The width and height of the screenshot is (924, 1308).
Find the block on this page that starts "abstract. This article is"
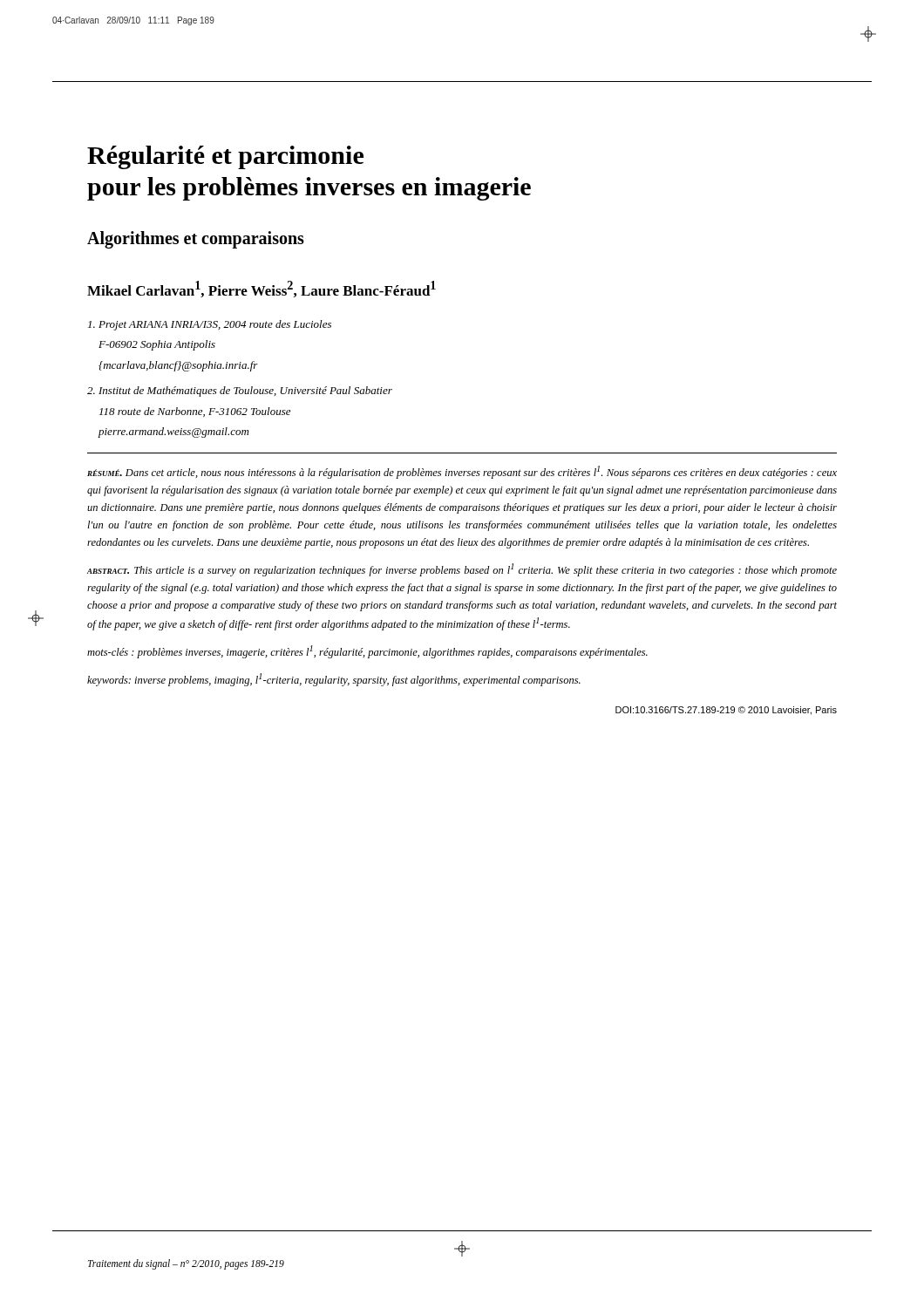[x=462, y=596]
